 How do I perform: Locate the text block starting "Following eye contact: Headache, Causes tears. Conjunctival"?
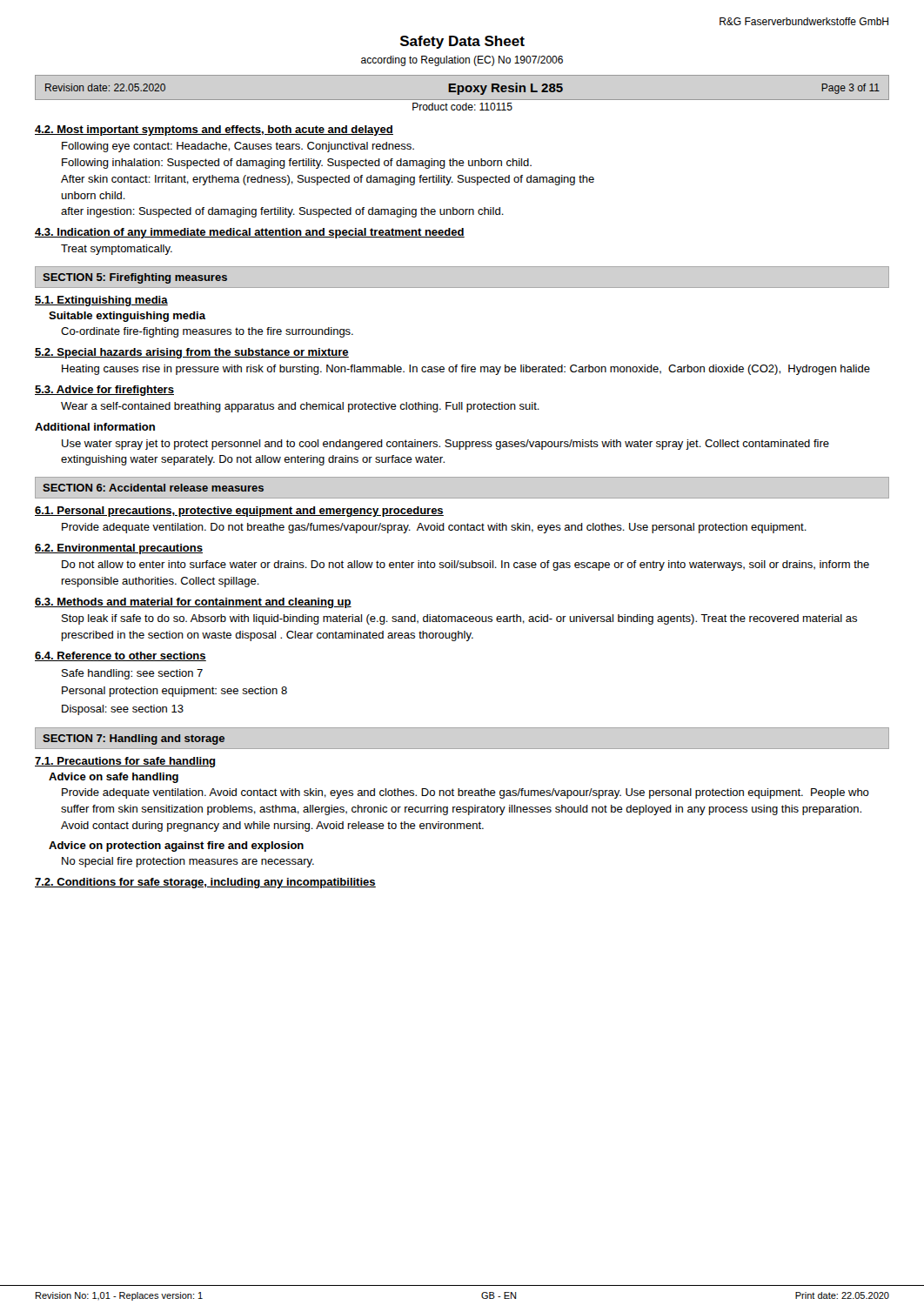pyautogui.click(x=328, y=179)
